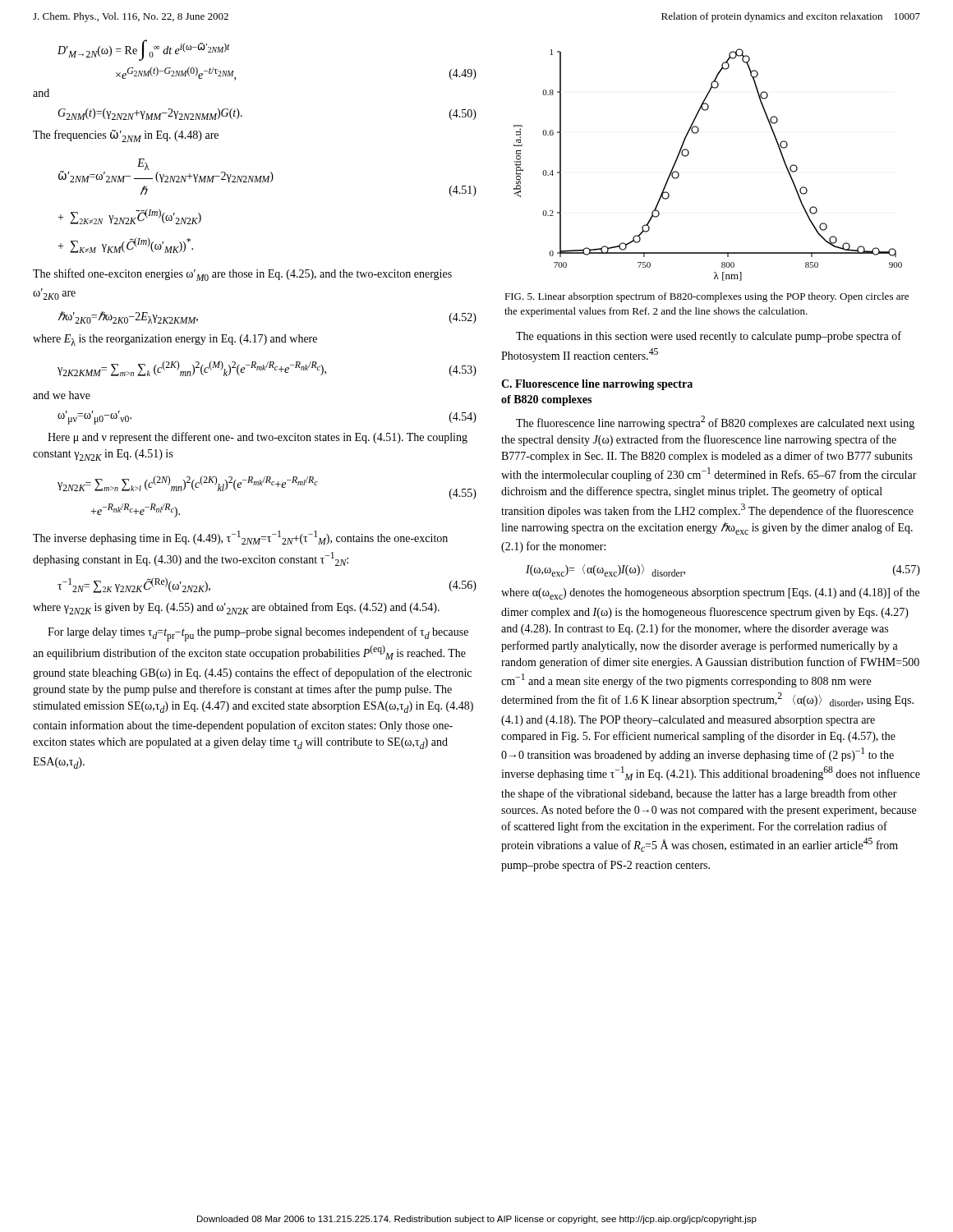Select the region starting "τ−12N= ∑2K γ2N2KC̃(Re)(ω′2N2K),"
Viewport: 953px width, 1232px height.
(134, 586)
